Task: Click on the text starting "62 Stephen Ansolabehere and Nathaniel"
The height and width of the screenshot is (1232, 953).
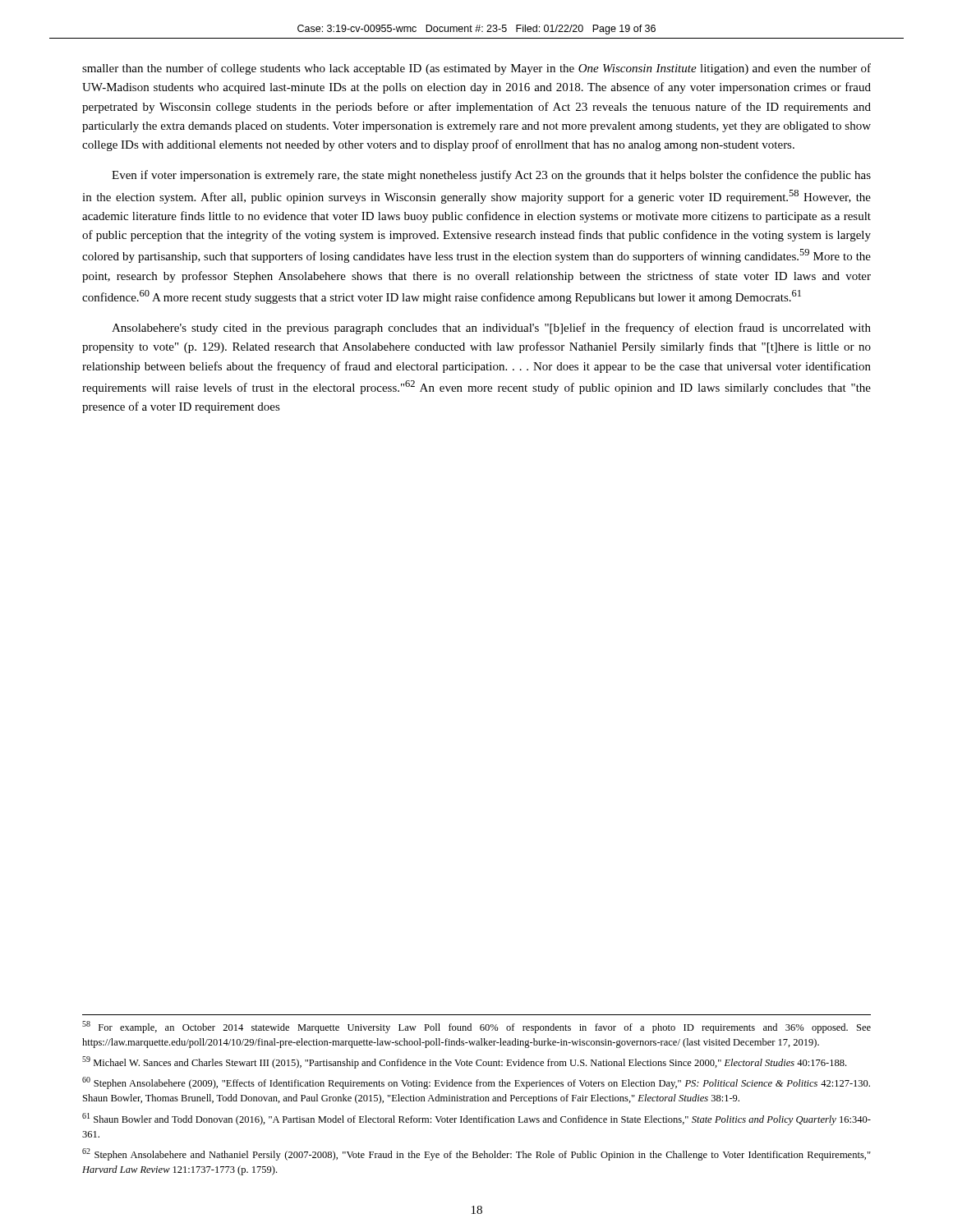Action: point(476,1161)
